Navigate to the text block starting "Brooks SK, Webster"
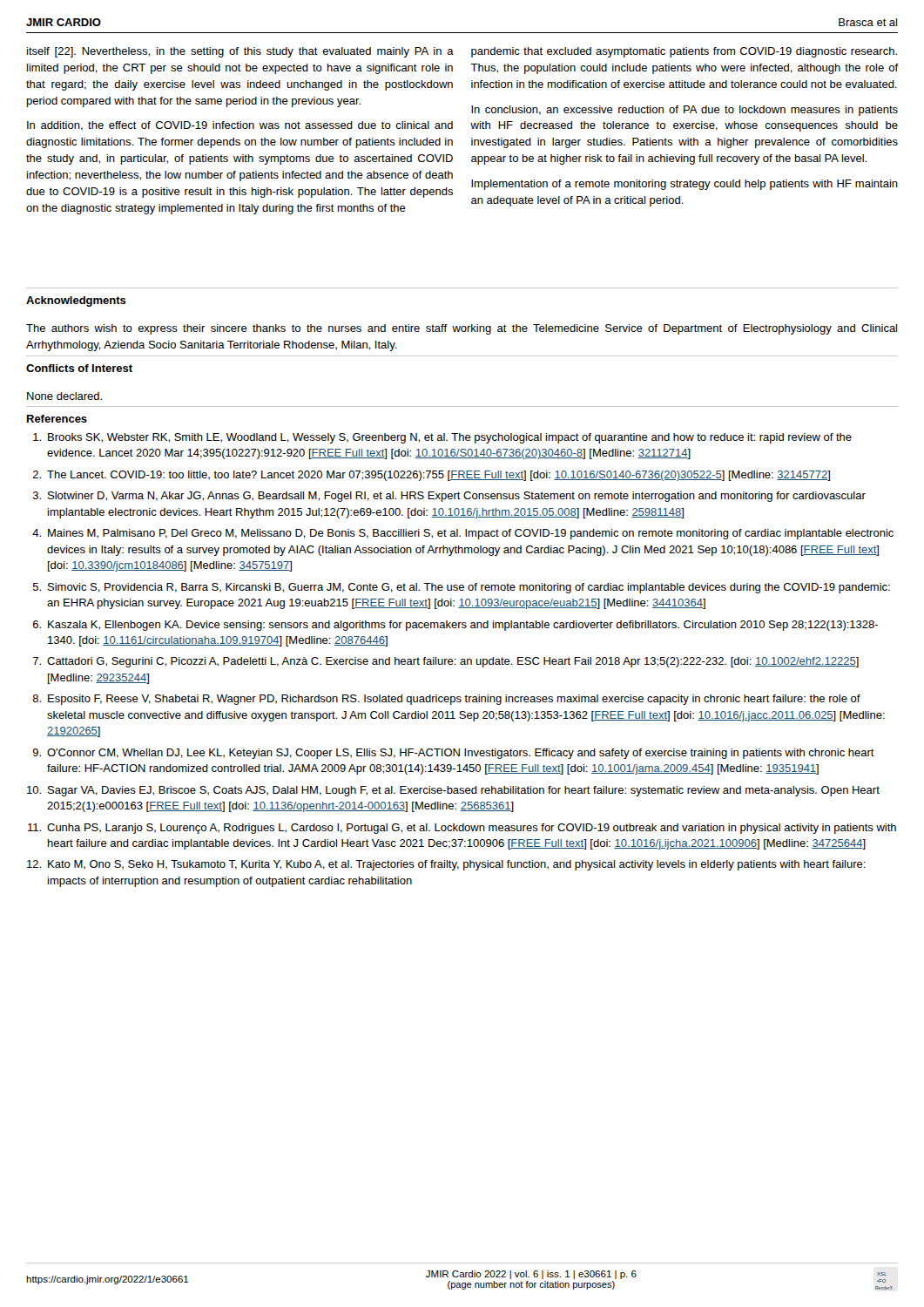Screen dimensions: 1307x924 click(x=462, y=446)
